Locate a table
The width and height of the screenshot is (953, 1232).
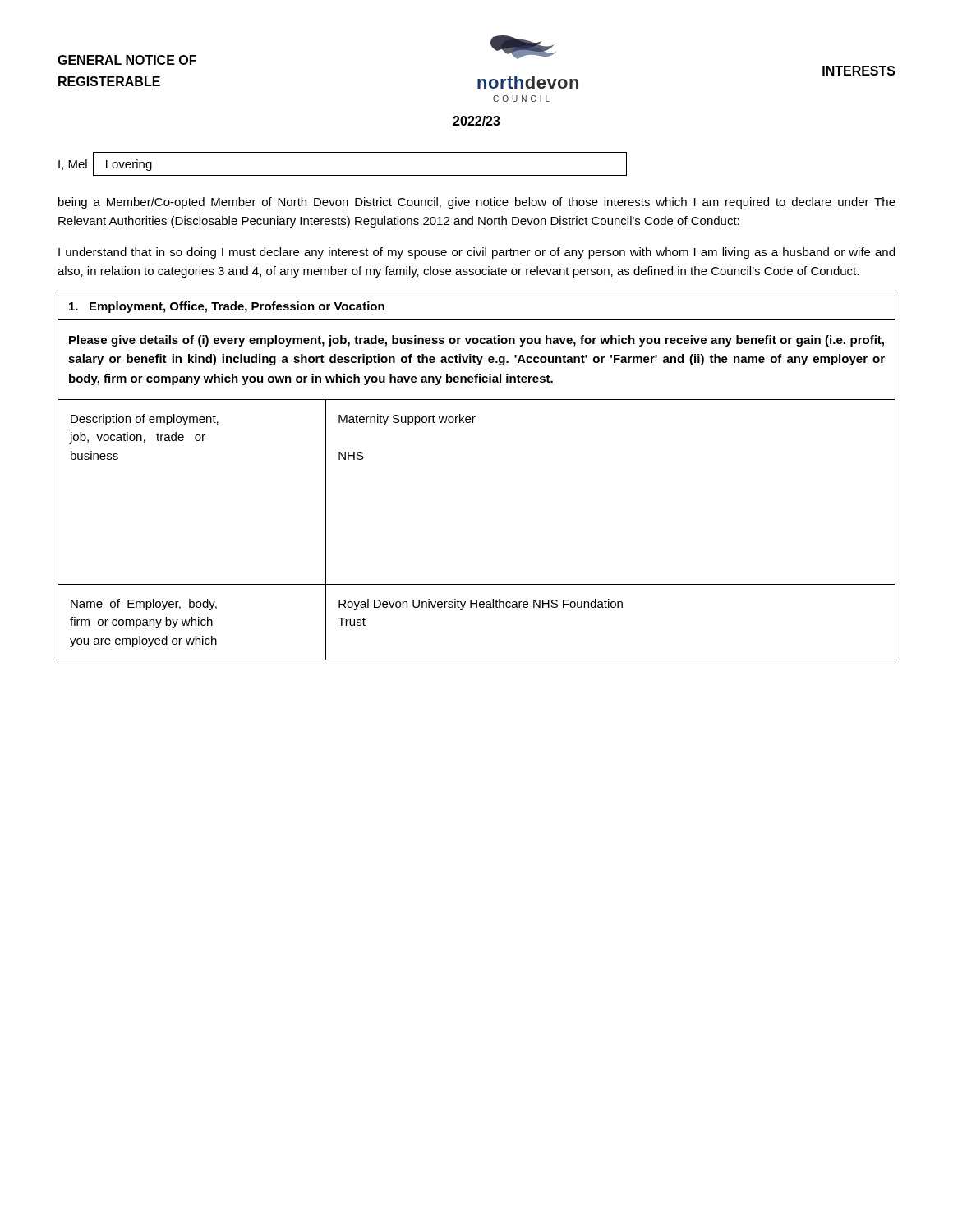tap(476, 530)
